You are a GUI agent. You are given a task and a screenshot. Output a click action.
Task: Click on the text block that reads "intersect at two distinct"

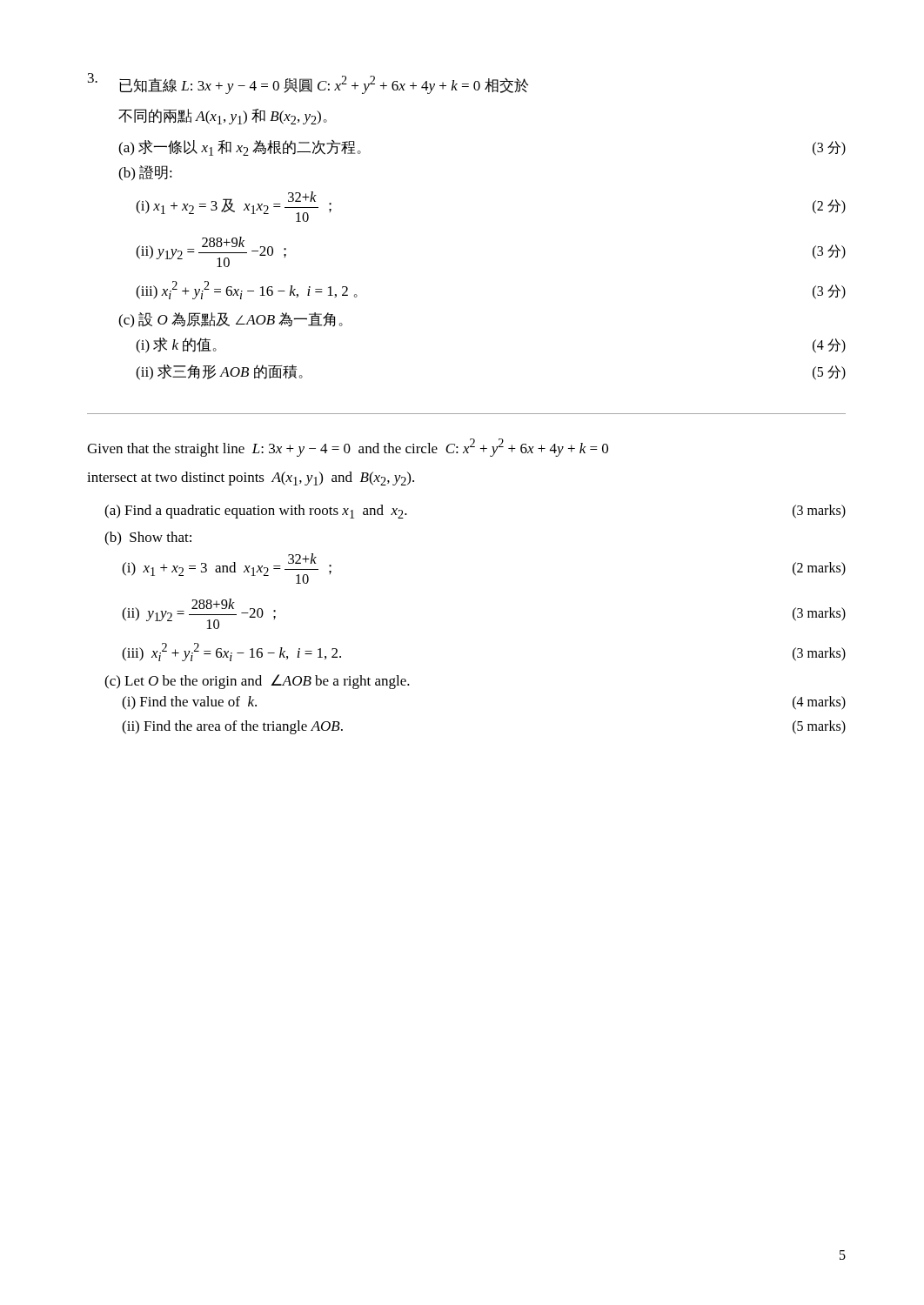pyautogui.click(x=251, y=479)
